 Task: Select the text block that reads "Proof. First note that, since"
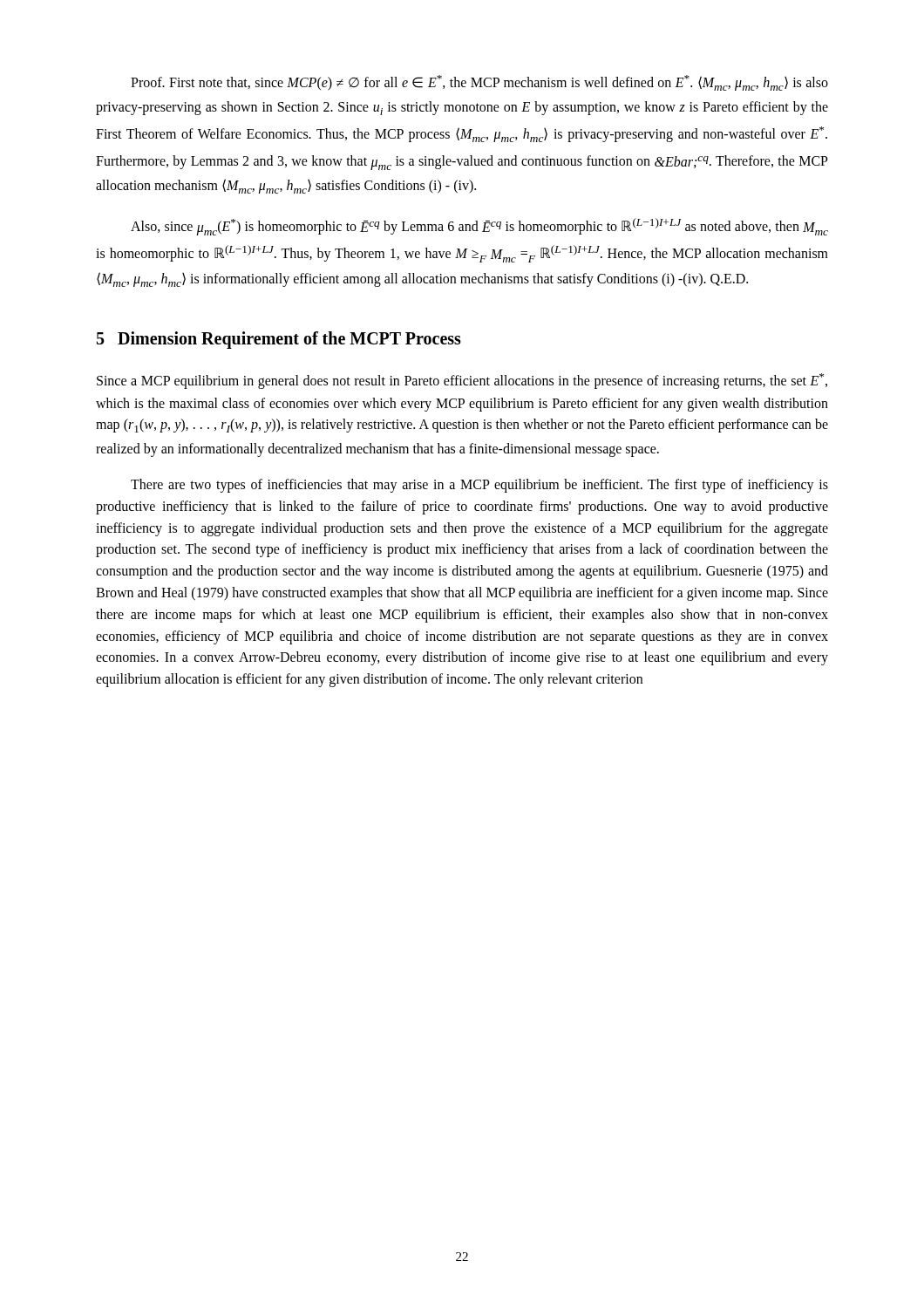point(462,135)
